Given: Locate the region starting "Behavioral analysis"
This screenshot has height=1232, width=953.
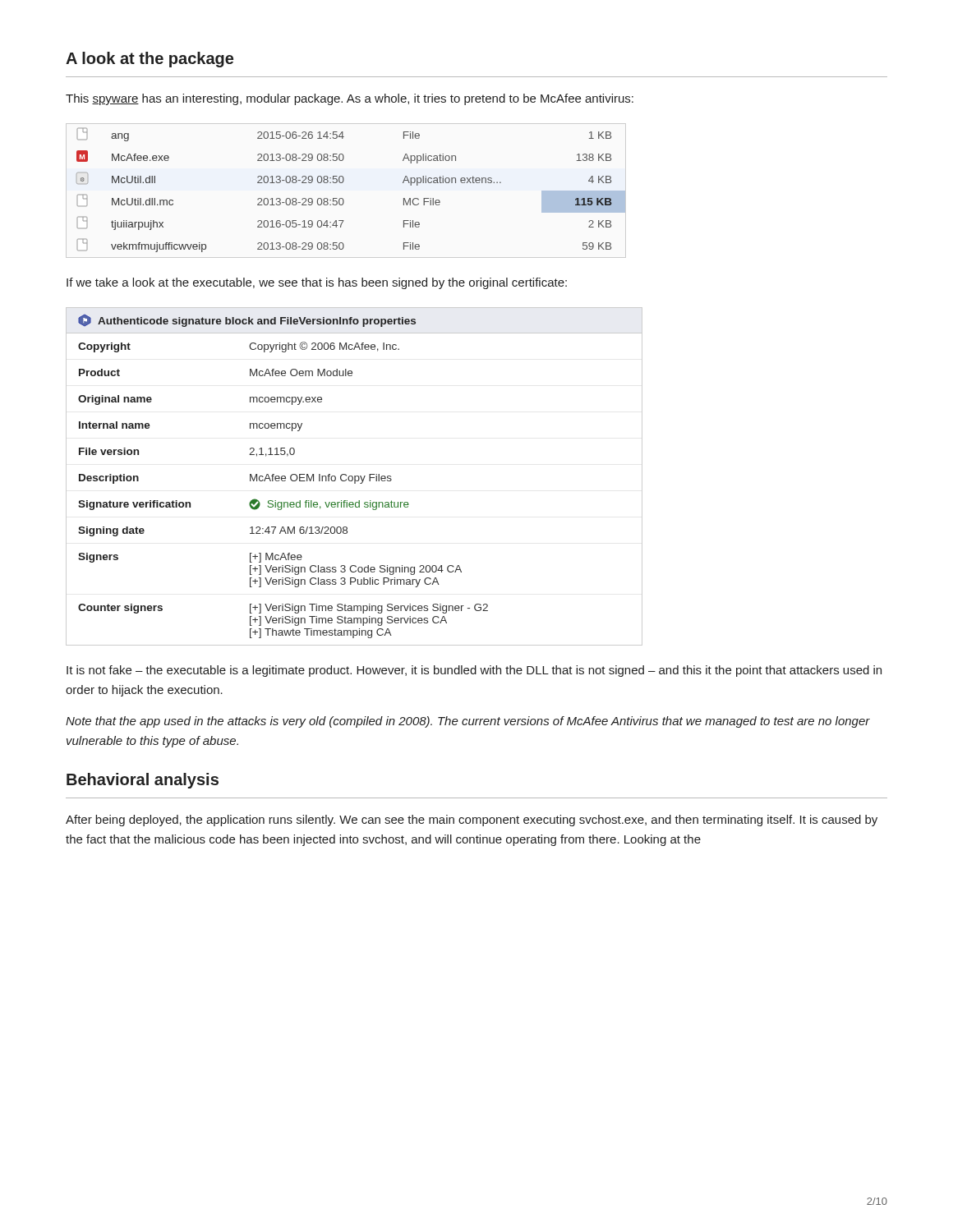Looking at the screenshot, I should [x=143, y=781].
